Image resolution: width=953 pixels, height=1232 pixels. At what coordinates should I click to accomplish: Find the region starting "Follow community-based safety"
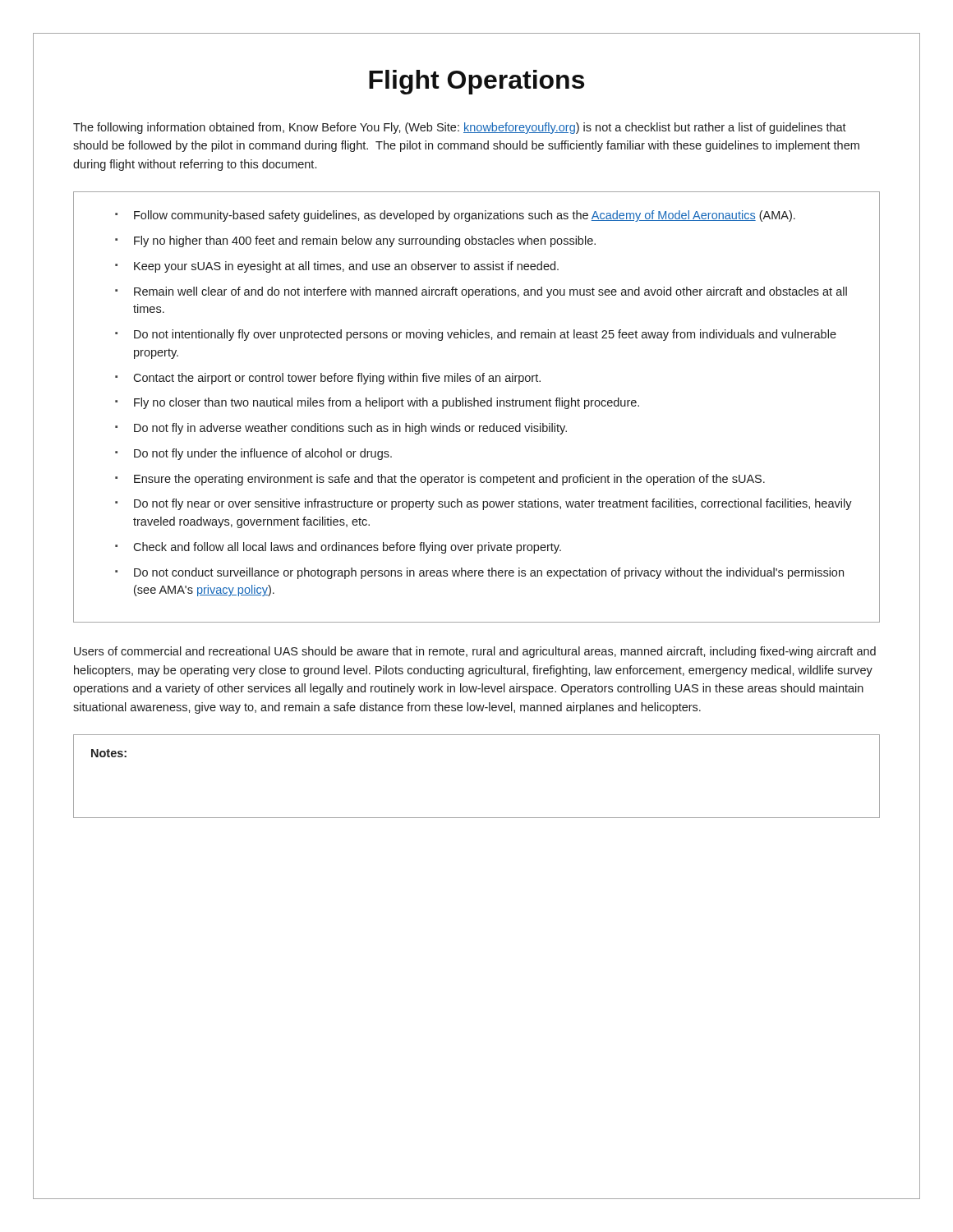coord(465,216)
